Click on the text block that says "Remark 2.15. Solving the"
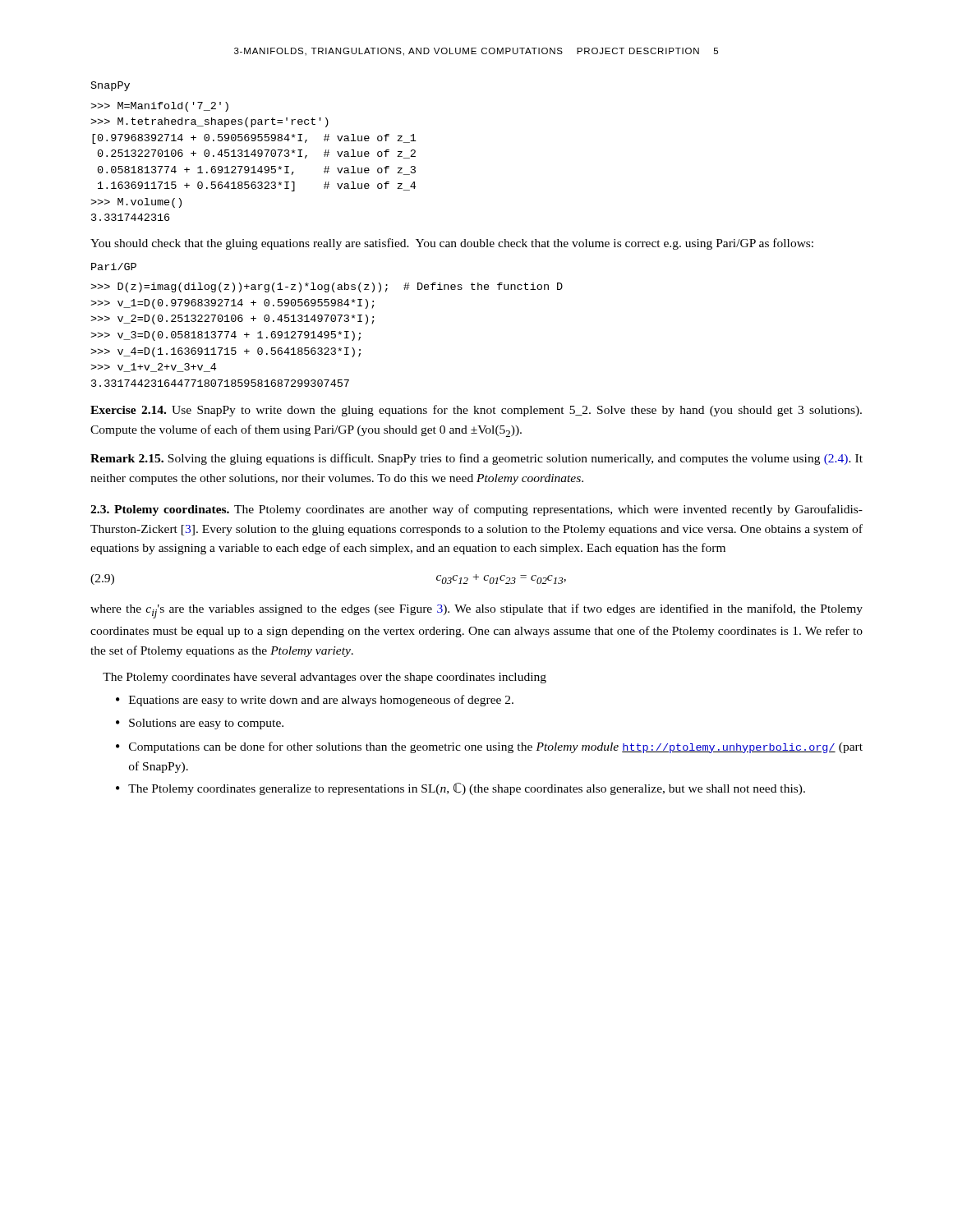The height and width of the screenshot is (1232, 953). [476, 468]
